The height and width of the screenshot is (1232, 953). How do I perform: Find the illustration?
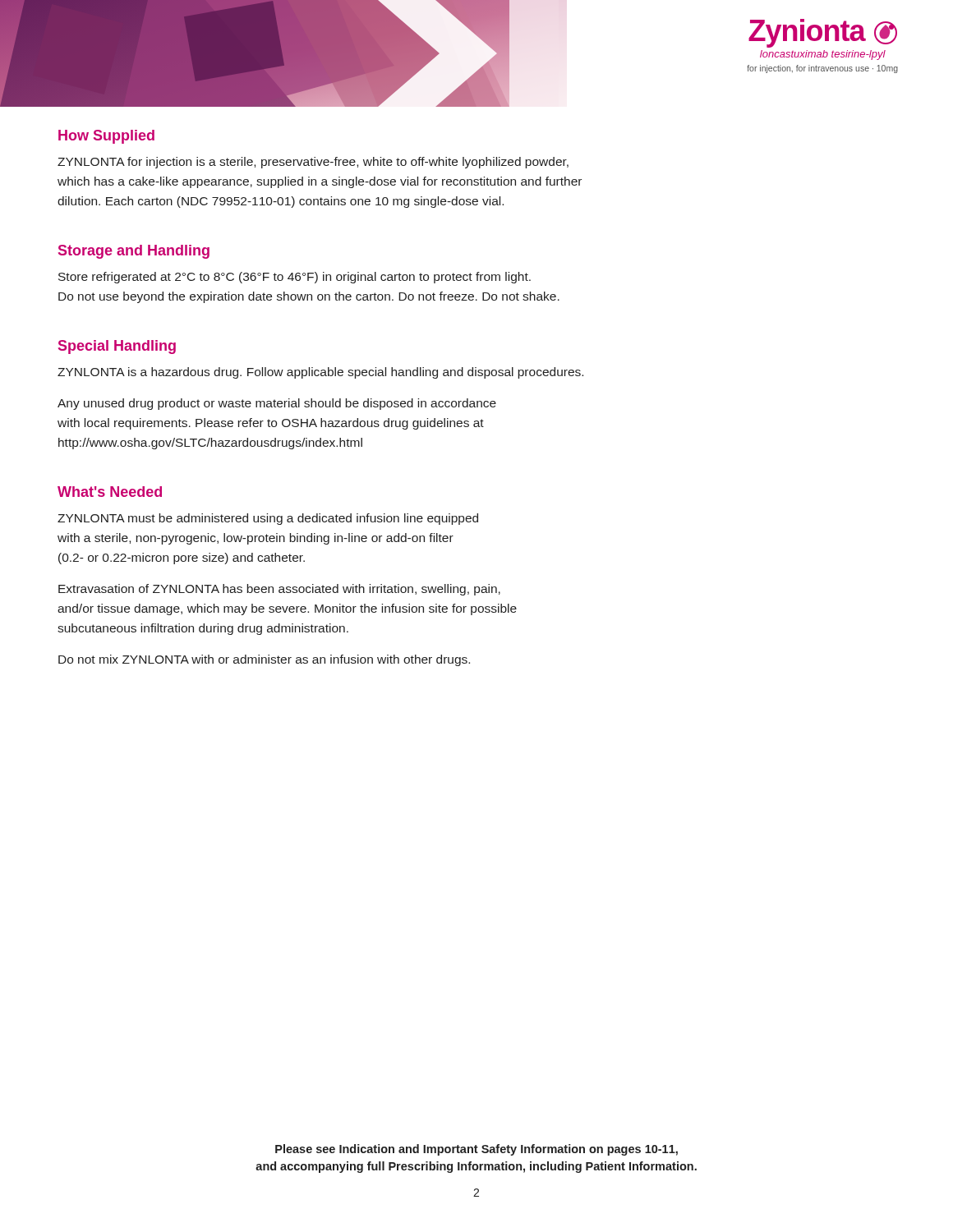click(476, 53)
